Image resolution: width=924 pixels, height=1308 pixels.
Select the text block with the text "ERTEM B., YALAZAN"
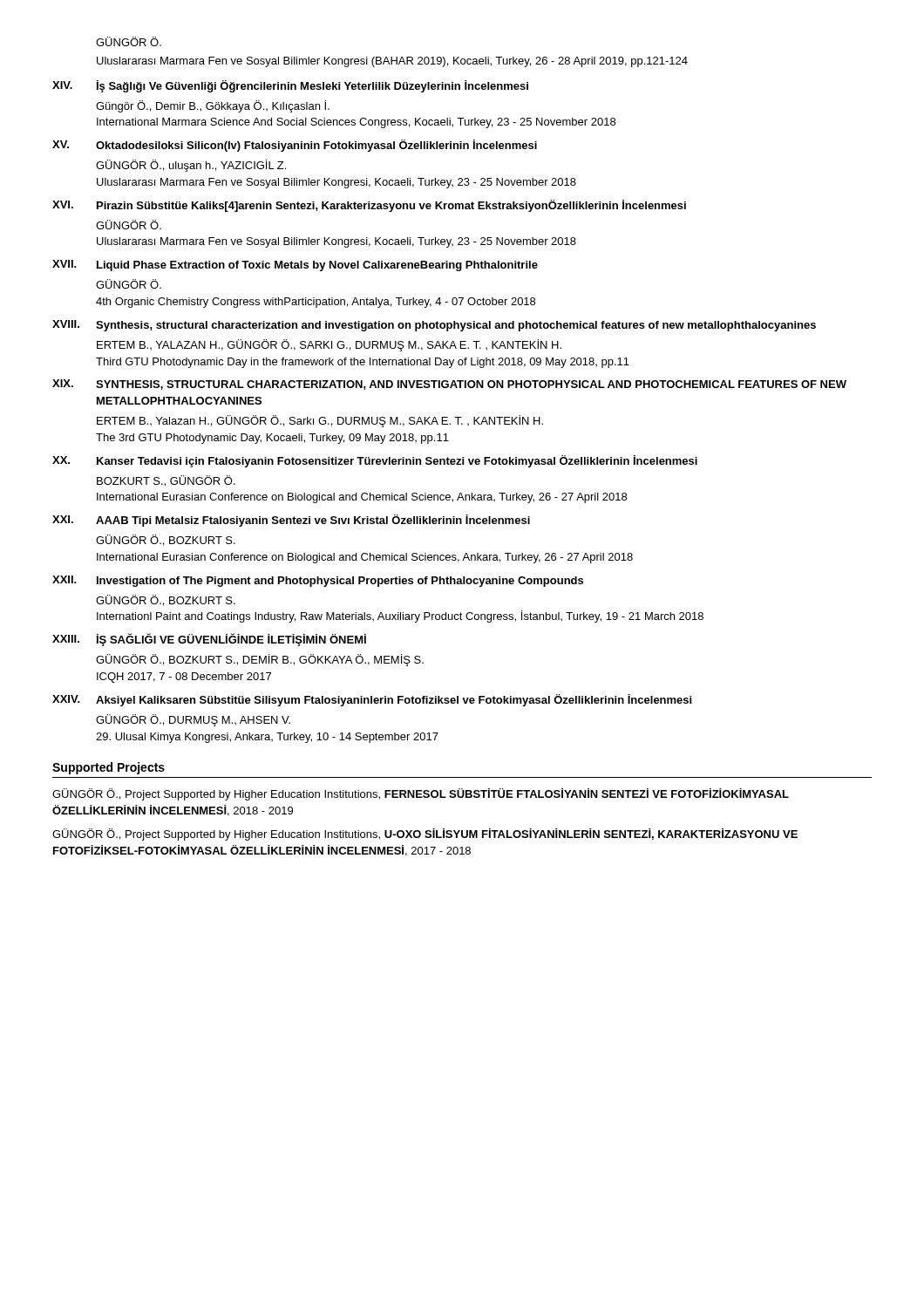tap(363, 353)
